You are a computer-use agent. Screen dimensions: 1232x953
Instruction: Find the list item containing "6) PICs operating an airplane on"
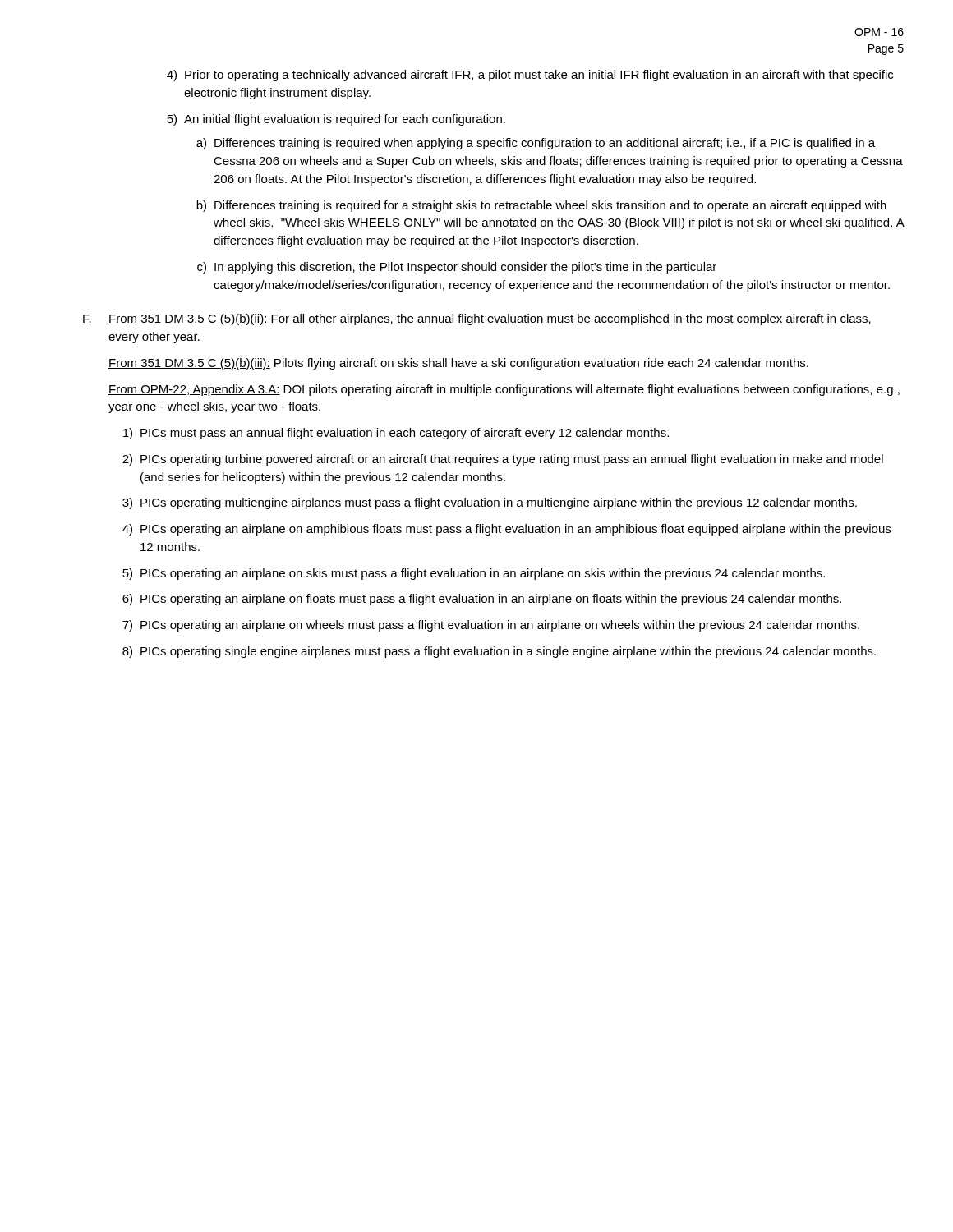tap(506, 599)
